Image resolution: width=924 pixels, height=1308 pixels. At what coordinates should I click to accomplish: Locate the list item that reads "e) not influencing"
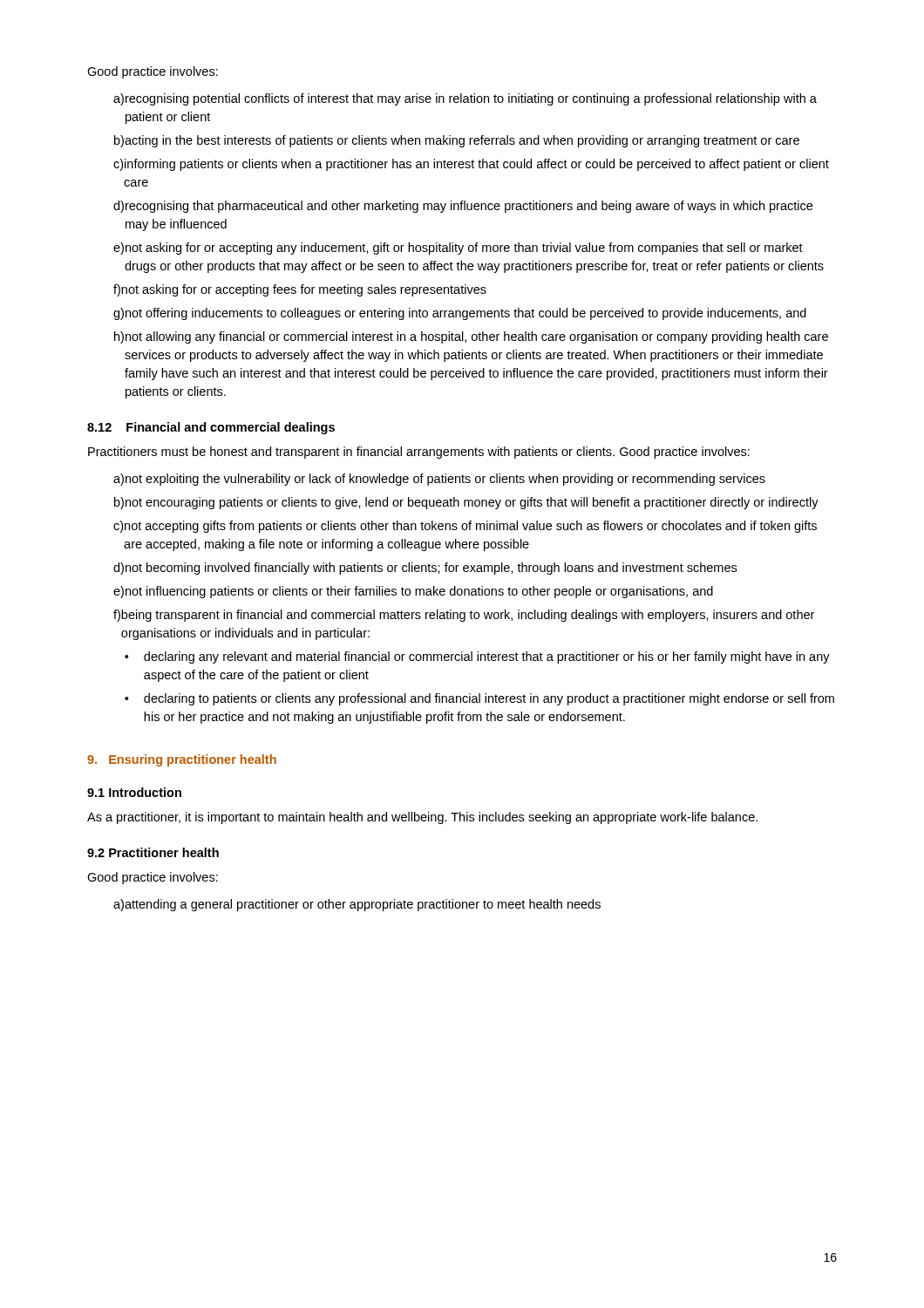pos(462,592)
